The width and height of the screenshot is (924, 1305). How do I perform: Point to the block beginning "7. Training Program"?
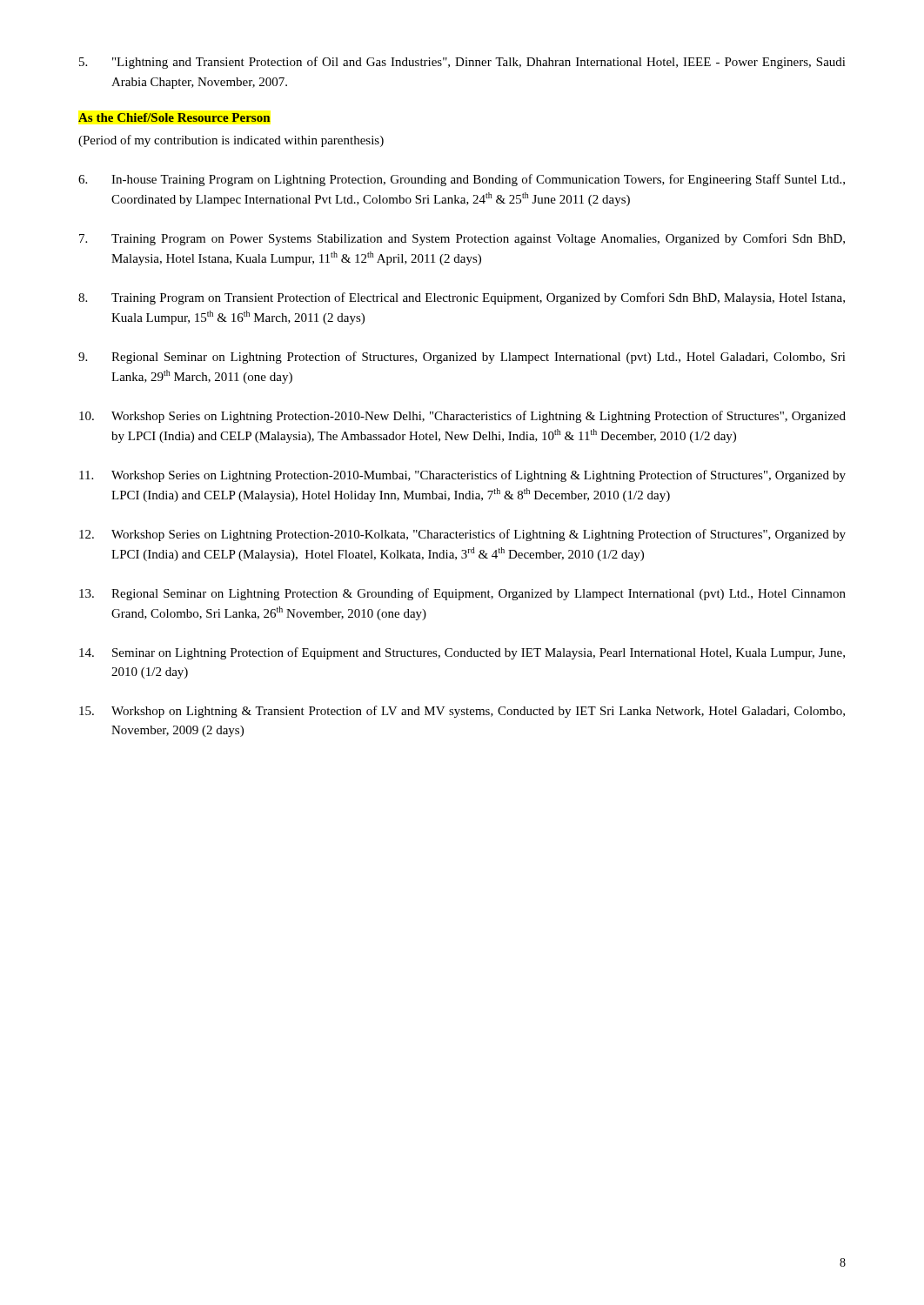tap(462, 248)
